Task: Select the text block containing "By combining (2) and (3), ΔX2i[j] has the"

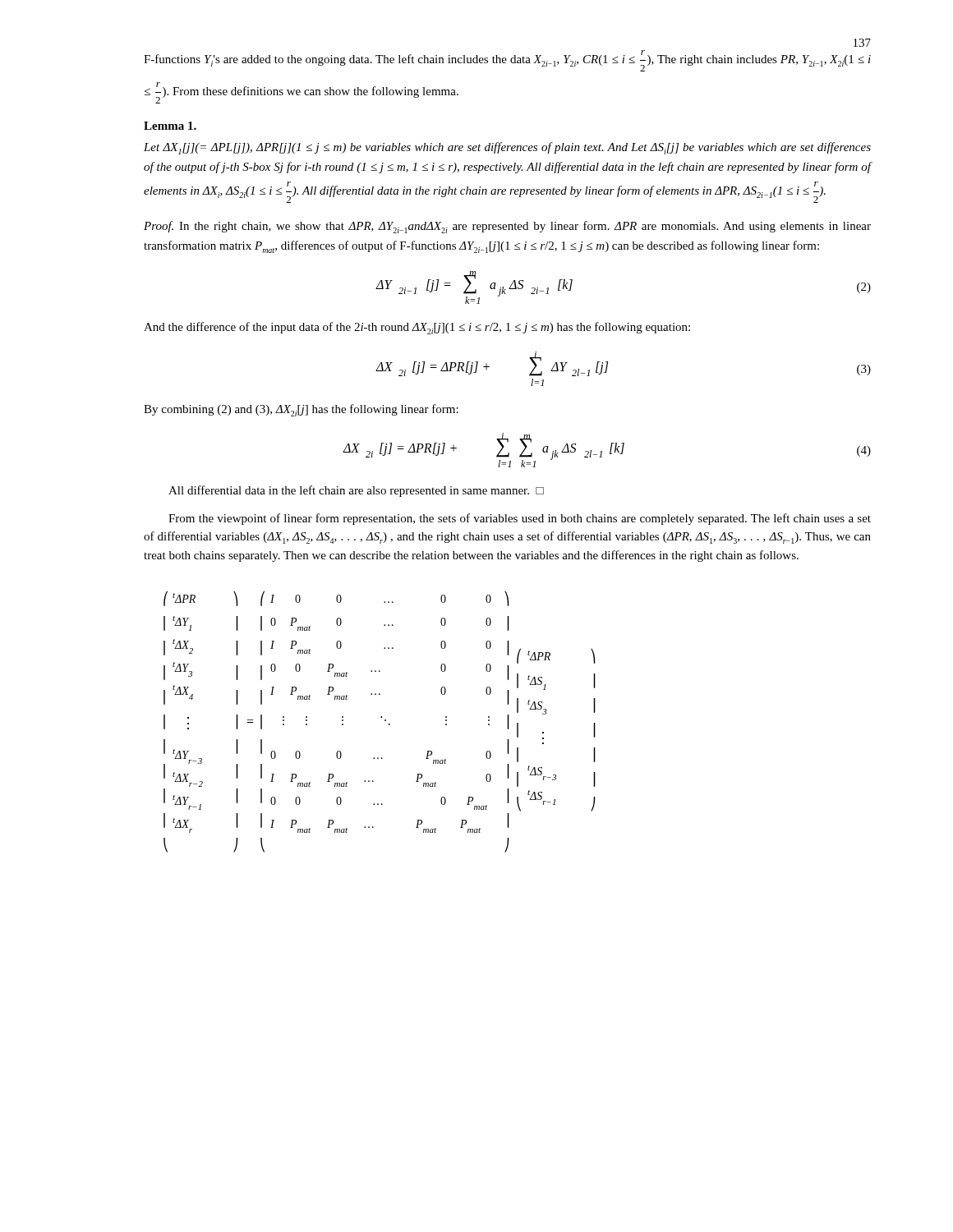Action: click(301, 410)
